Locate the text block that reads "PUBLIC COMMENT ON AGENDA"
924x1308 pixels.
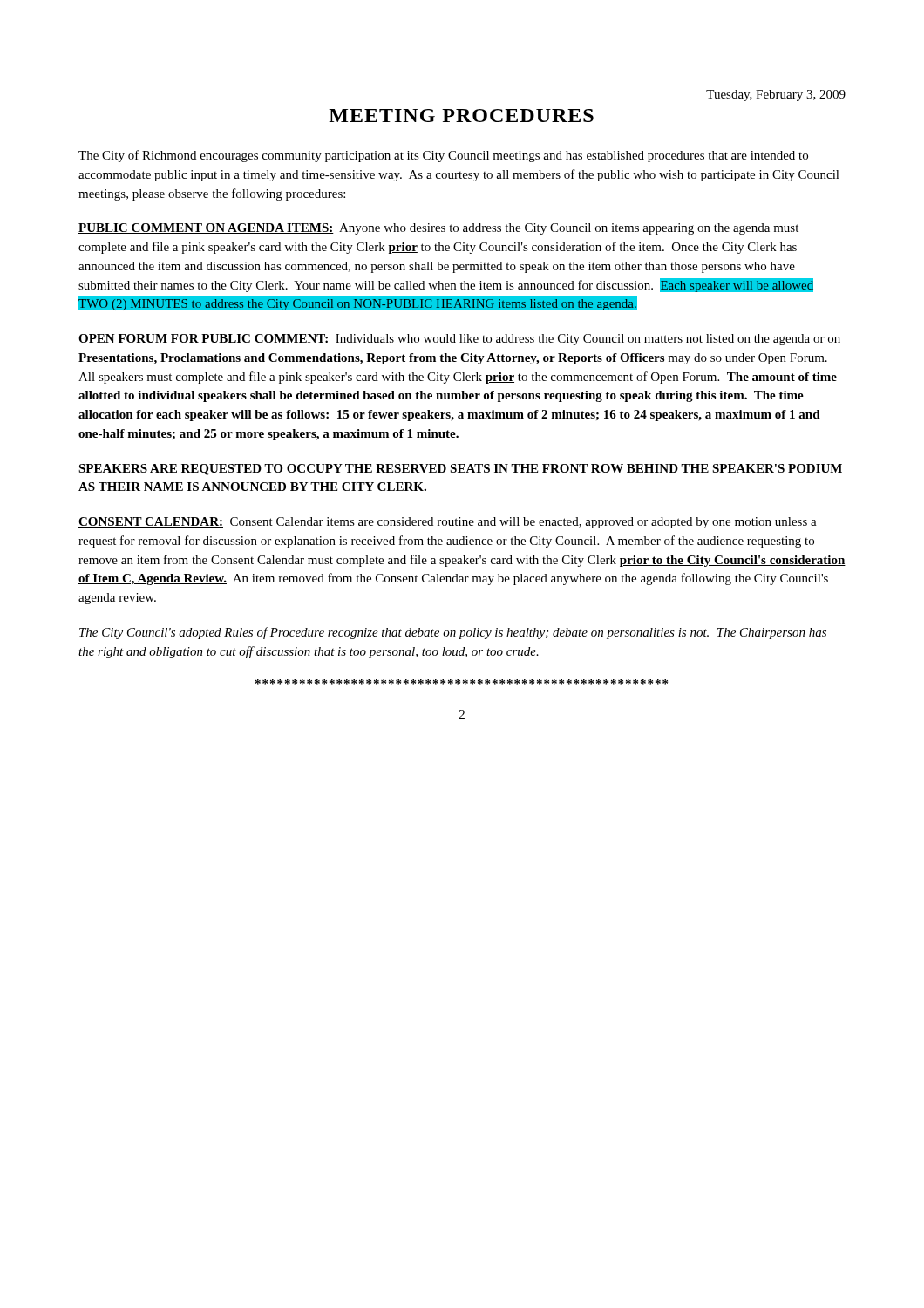point(446,266)
